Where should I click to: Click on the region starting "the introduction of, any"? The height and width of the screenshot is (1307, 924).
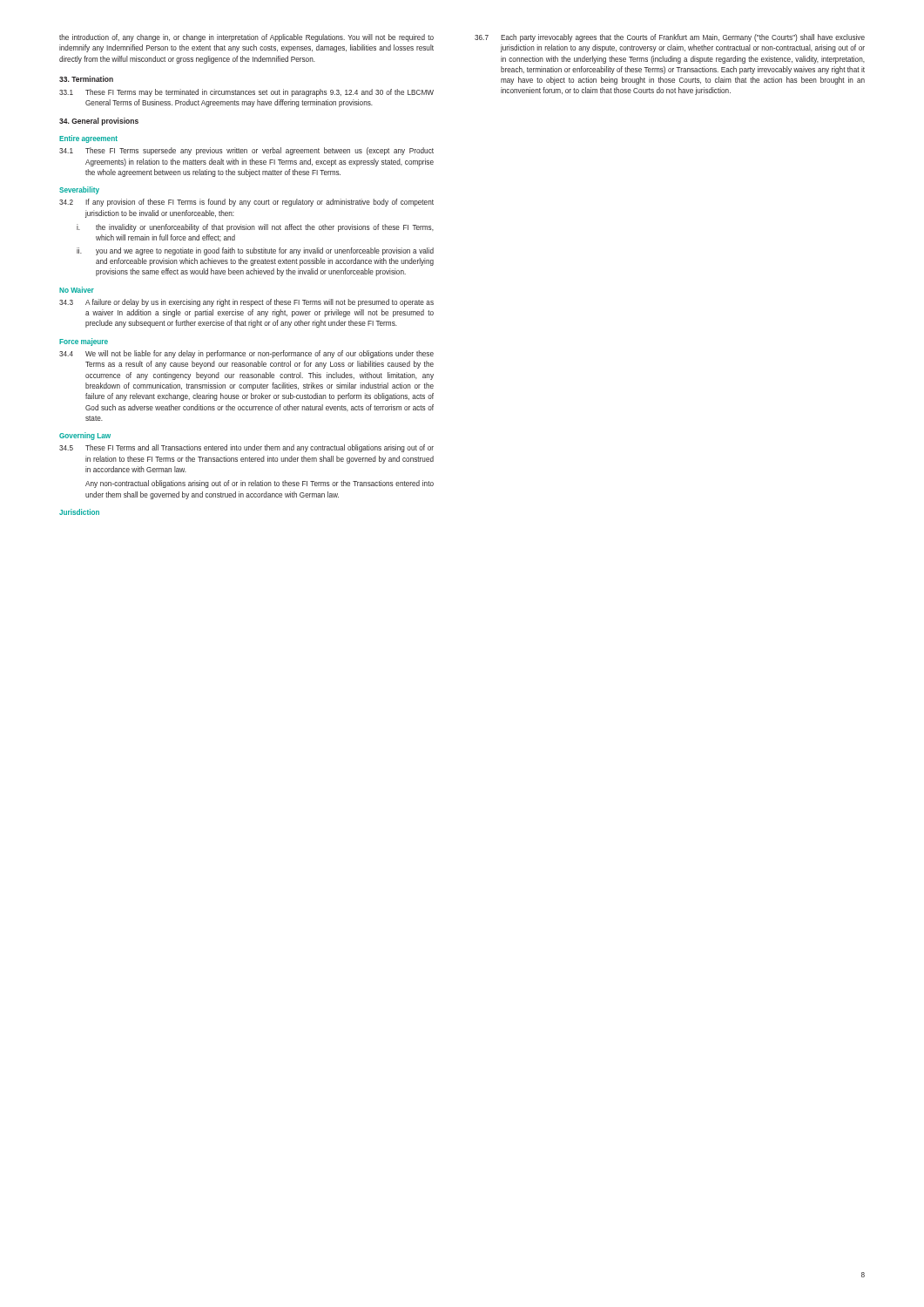click(246, 49)
